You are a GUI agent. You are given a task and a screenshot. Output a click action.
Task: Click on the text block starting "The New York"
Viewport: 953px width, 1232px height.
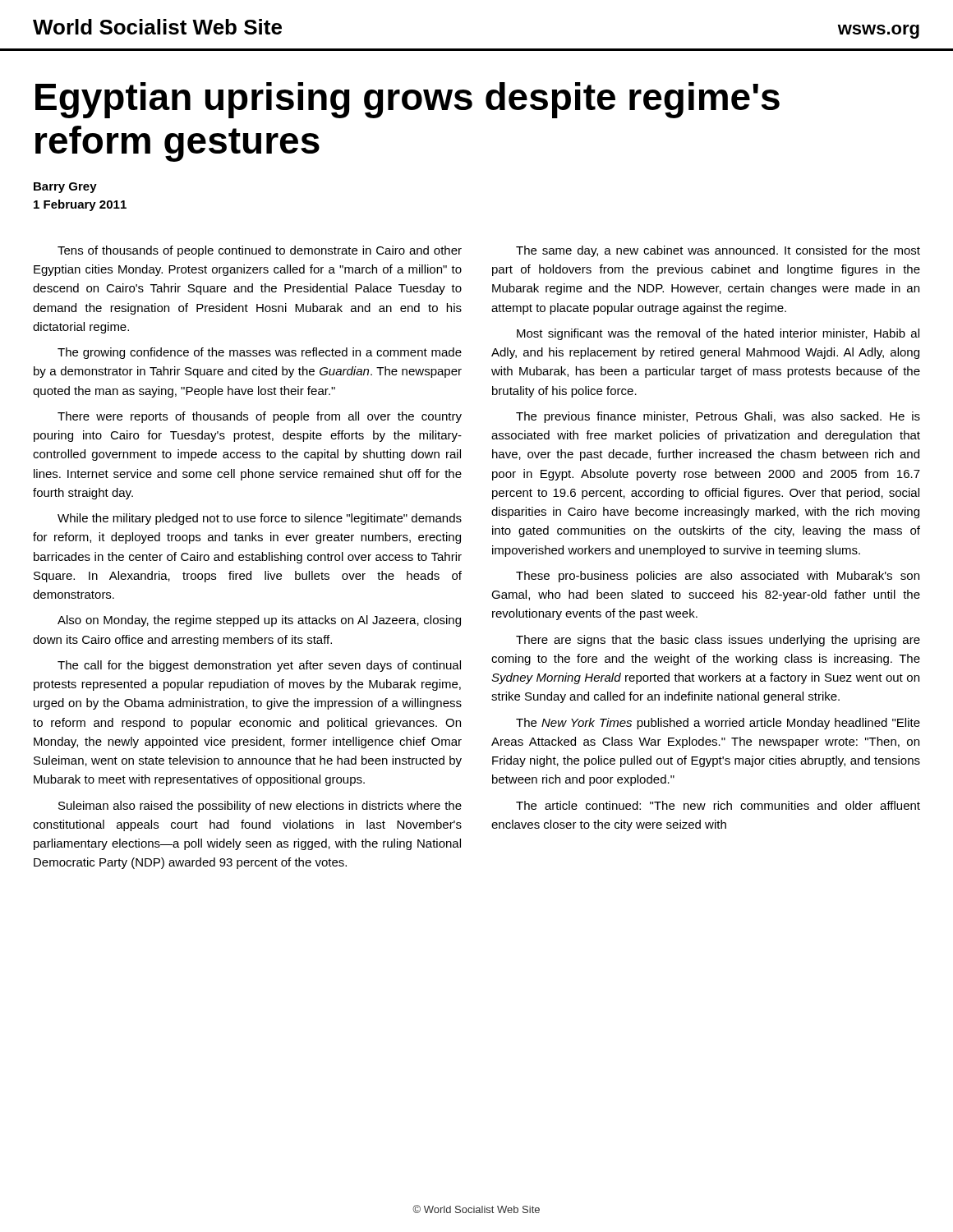click(706, 751)
